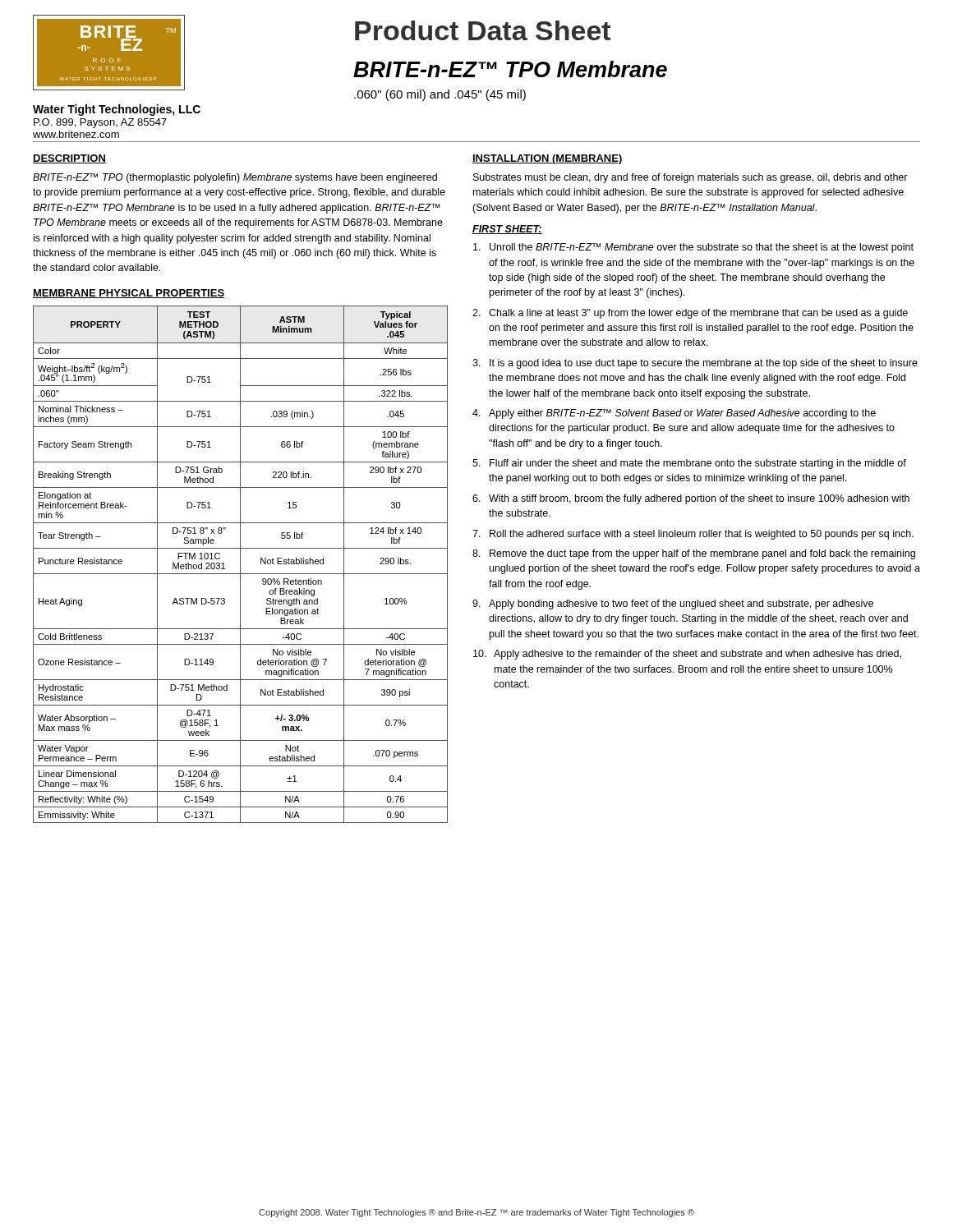This screenshot has width=953, height=1232.
Task: Click on the text starting "Substrates must be clean,"
Action: (690, 192)
